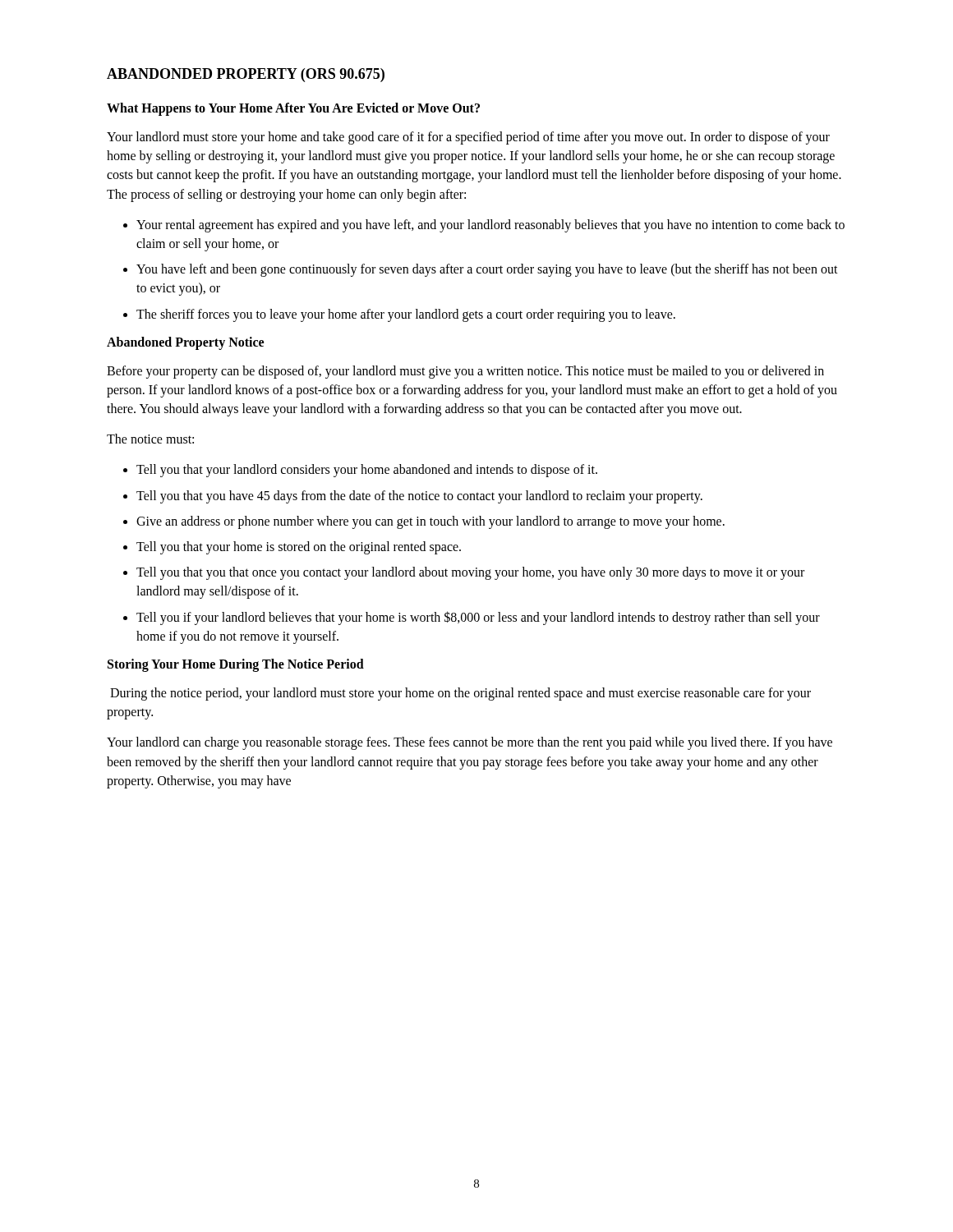Locate the block of text that opens with "The sheriff forces"
The height and width of the screenshot is (1232, 953).
(406, 314)
